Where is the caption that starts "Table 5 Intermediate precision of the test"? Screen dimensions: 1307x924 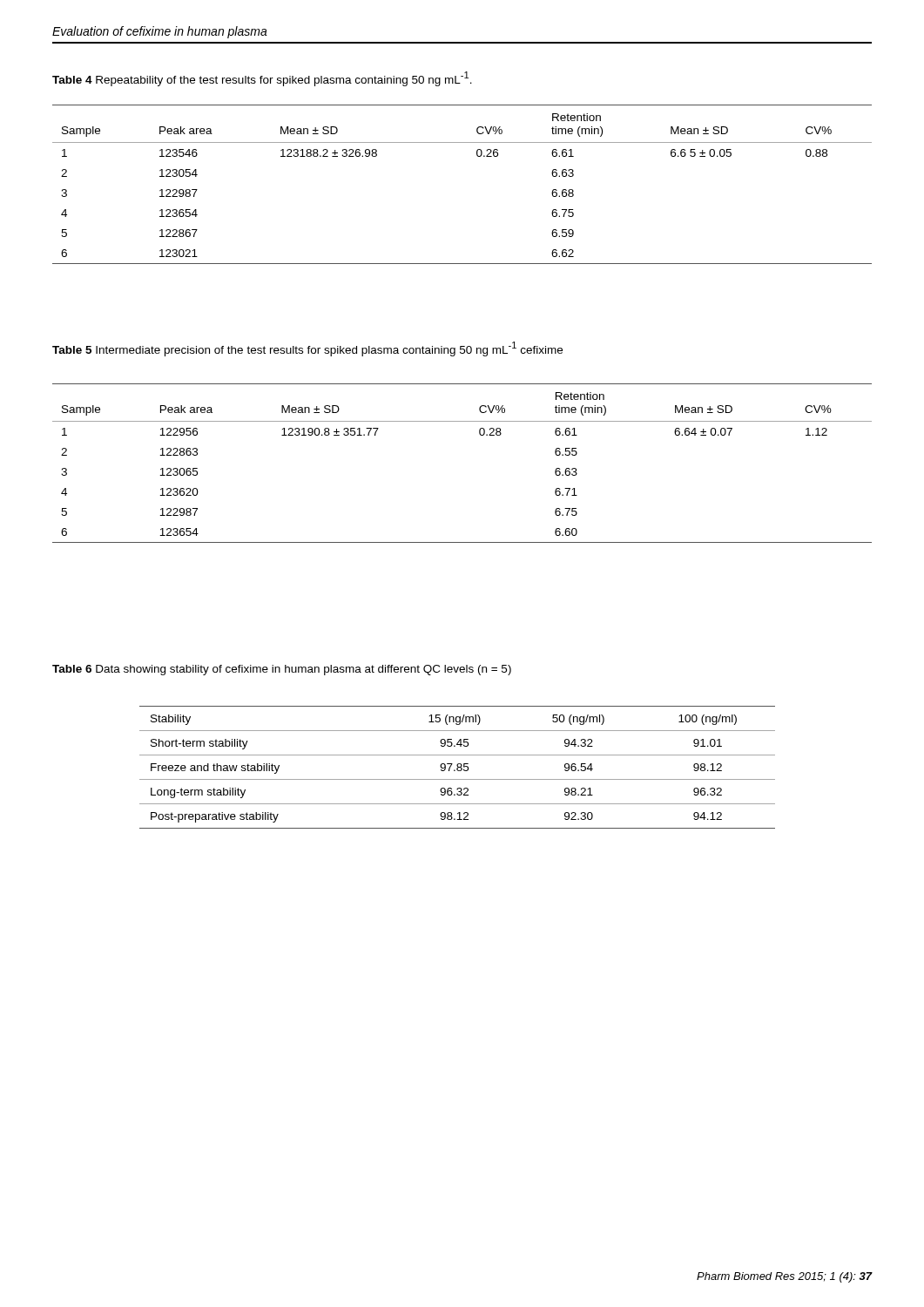point(308,348)
